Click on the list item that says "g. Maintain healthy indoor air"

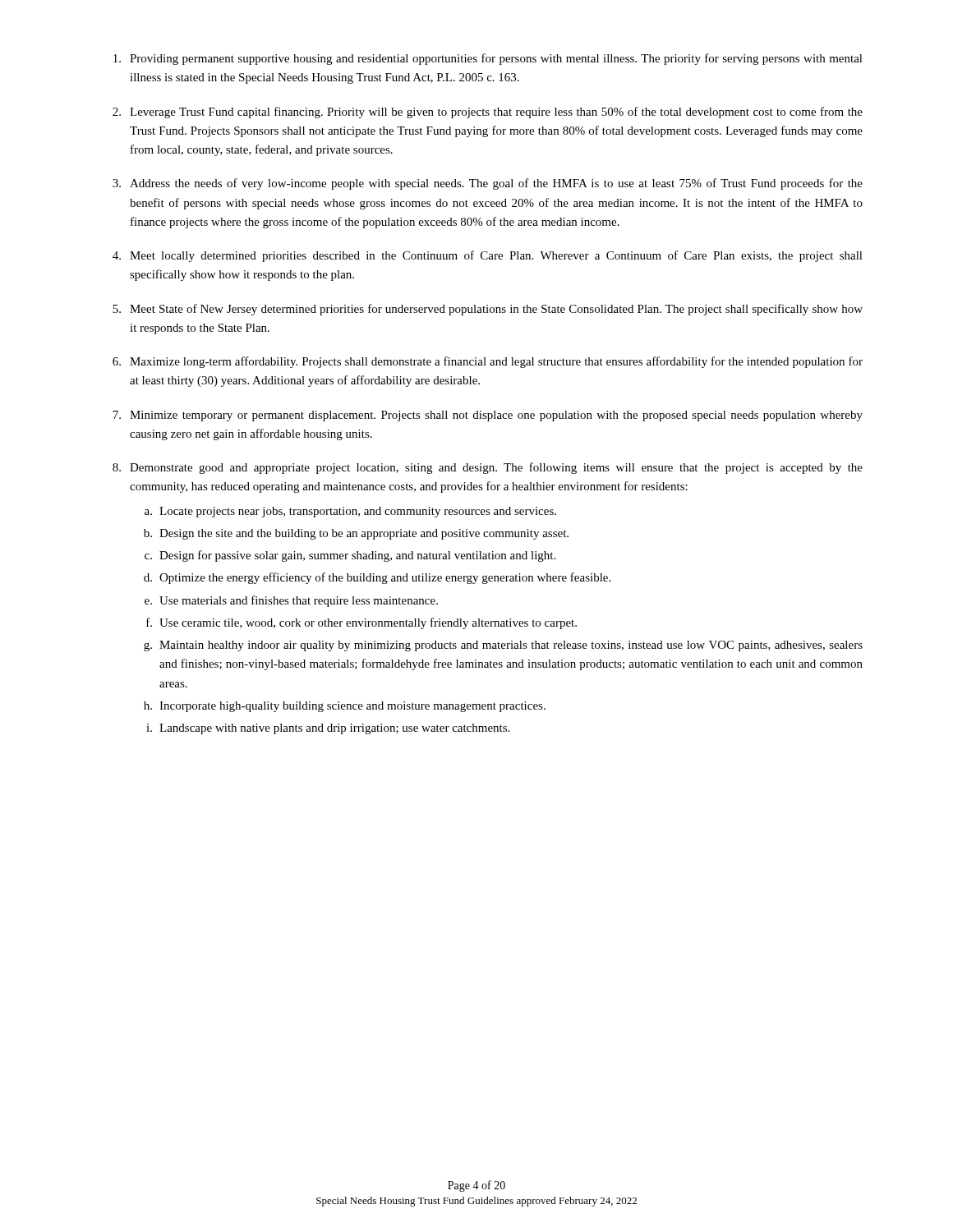496,664
